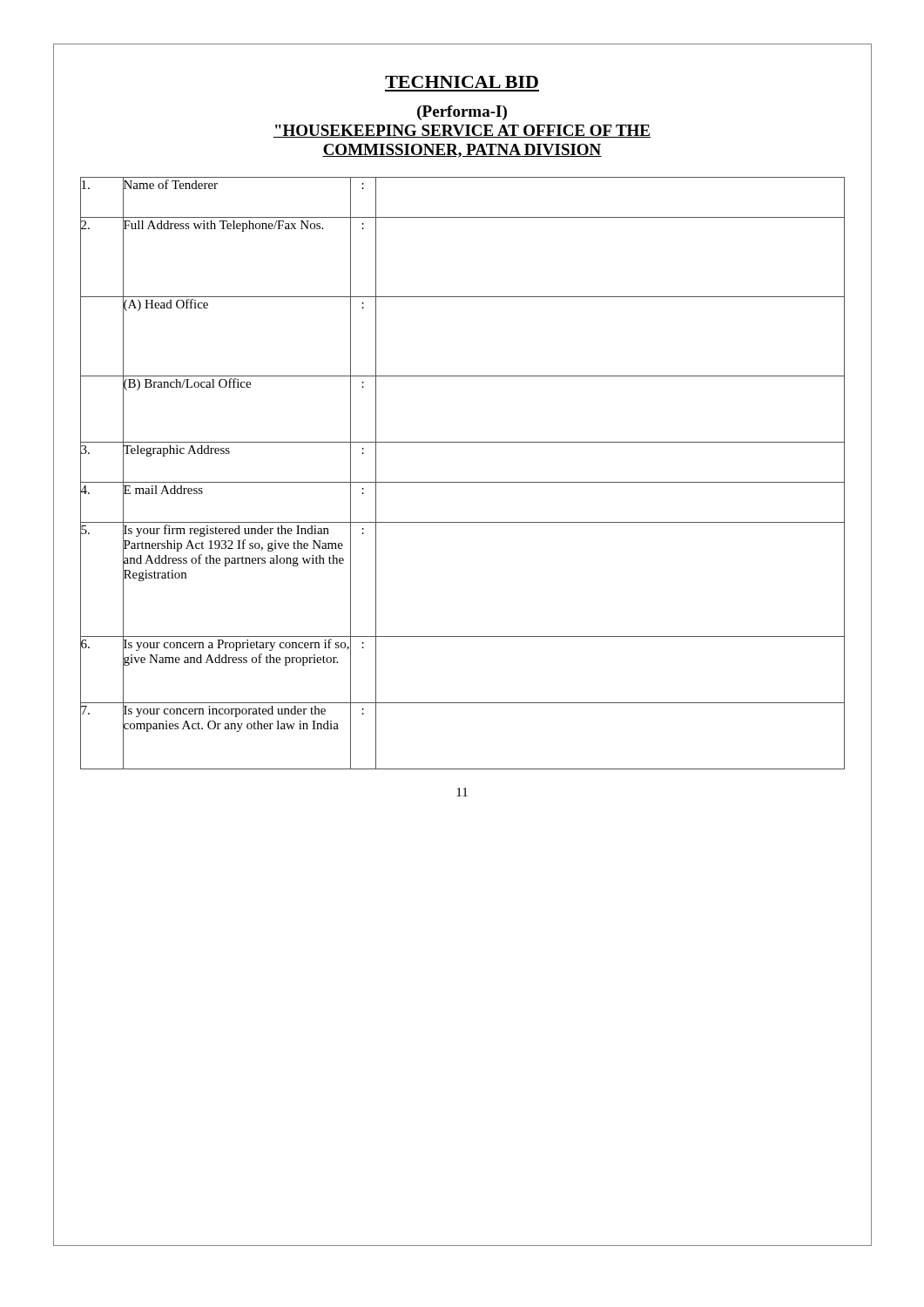924x1307 pixels.
Task: Click on the table containing "Is your firm registered"
Action: click(462, 473)
